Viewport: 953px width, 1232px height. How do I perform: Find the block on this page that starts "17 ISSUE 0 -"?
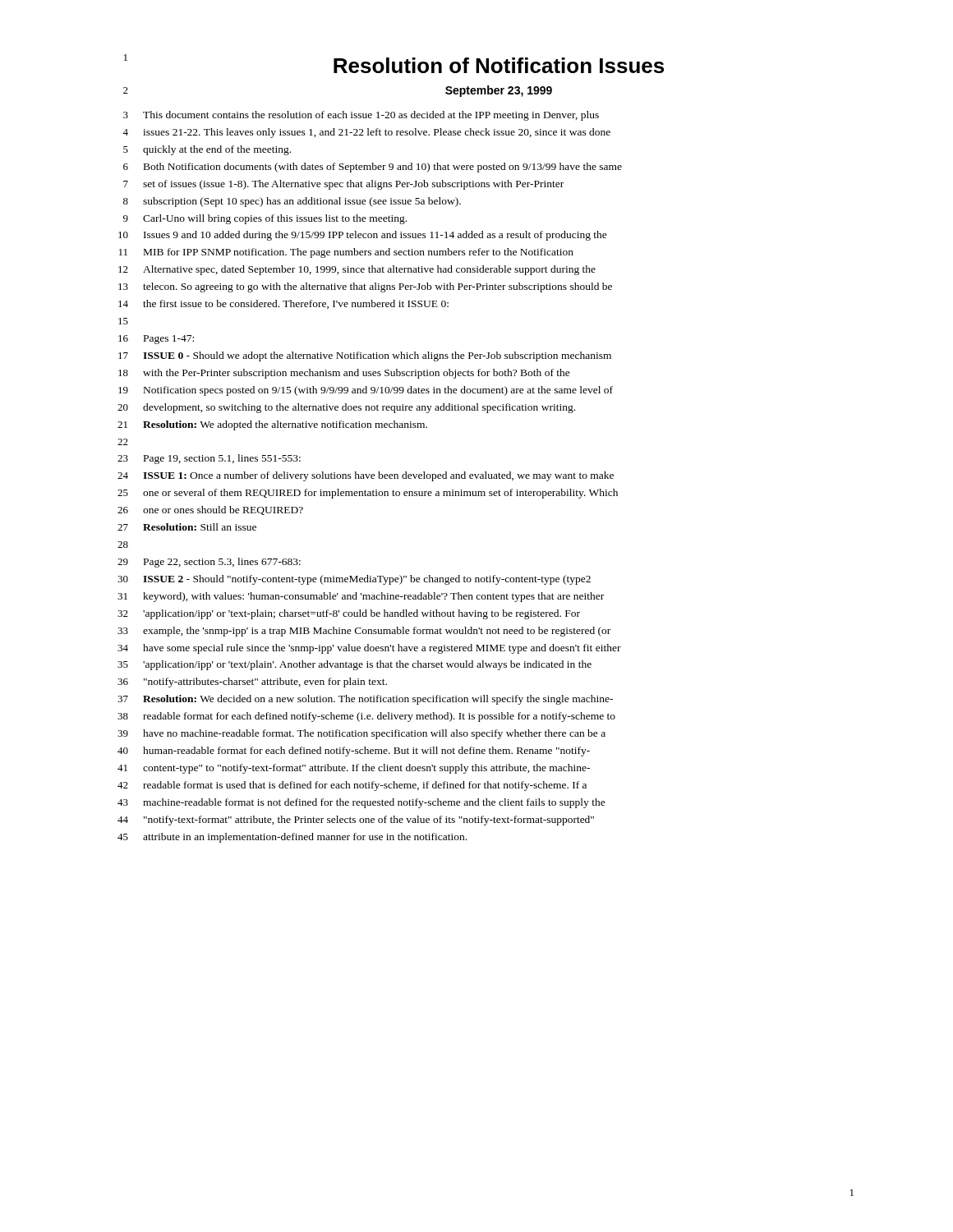click(x=476, y=382)
